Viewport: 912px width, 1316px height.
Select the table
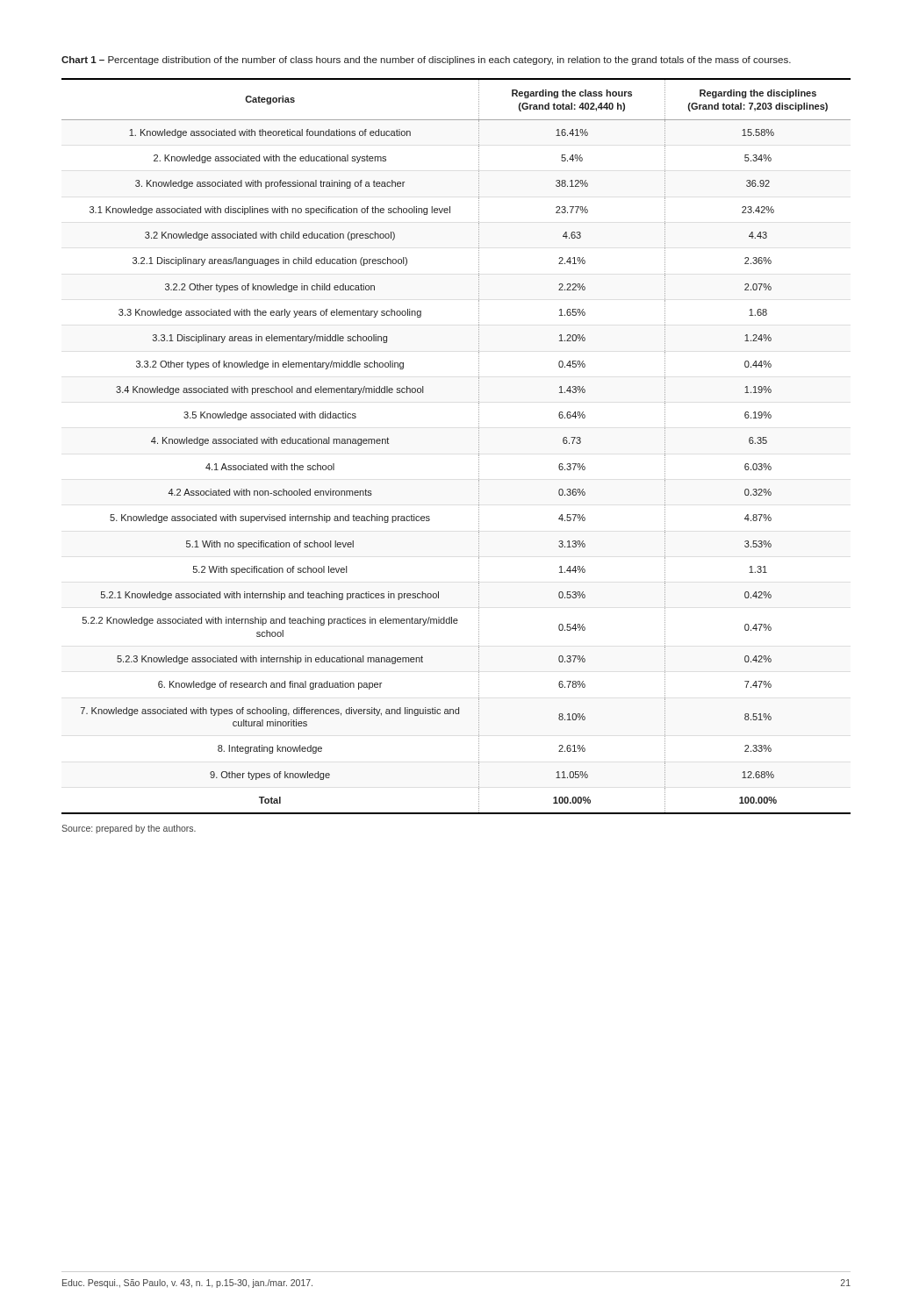click(456, 446)
